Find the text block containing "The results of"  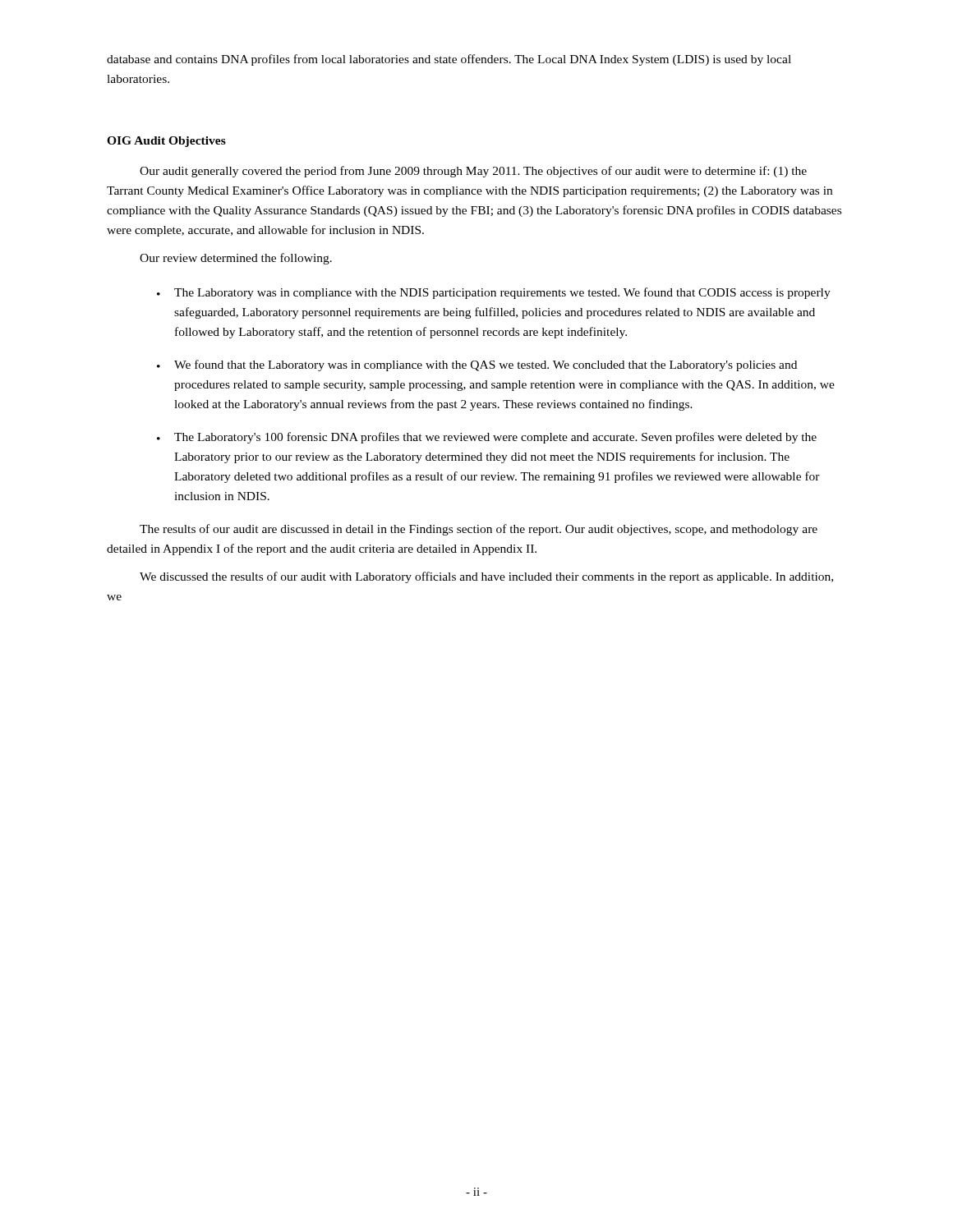[462, 539]
